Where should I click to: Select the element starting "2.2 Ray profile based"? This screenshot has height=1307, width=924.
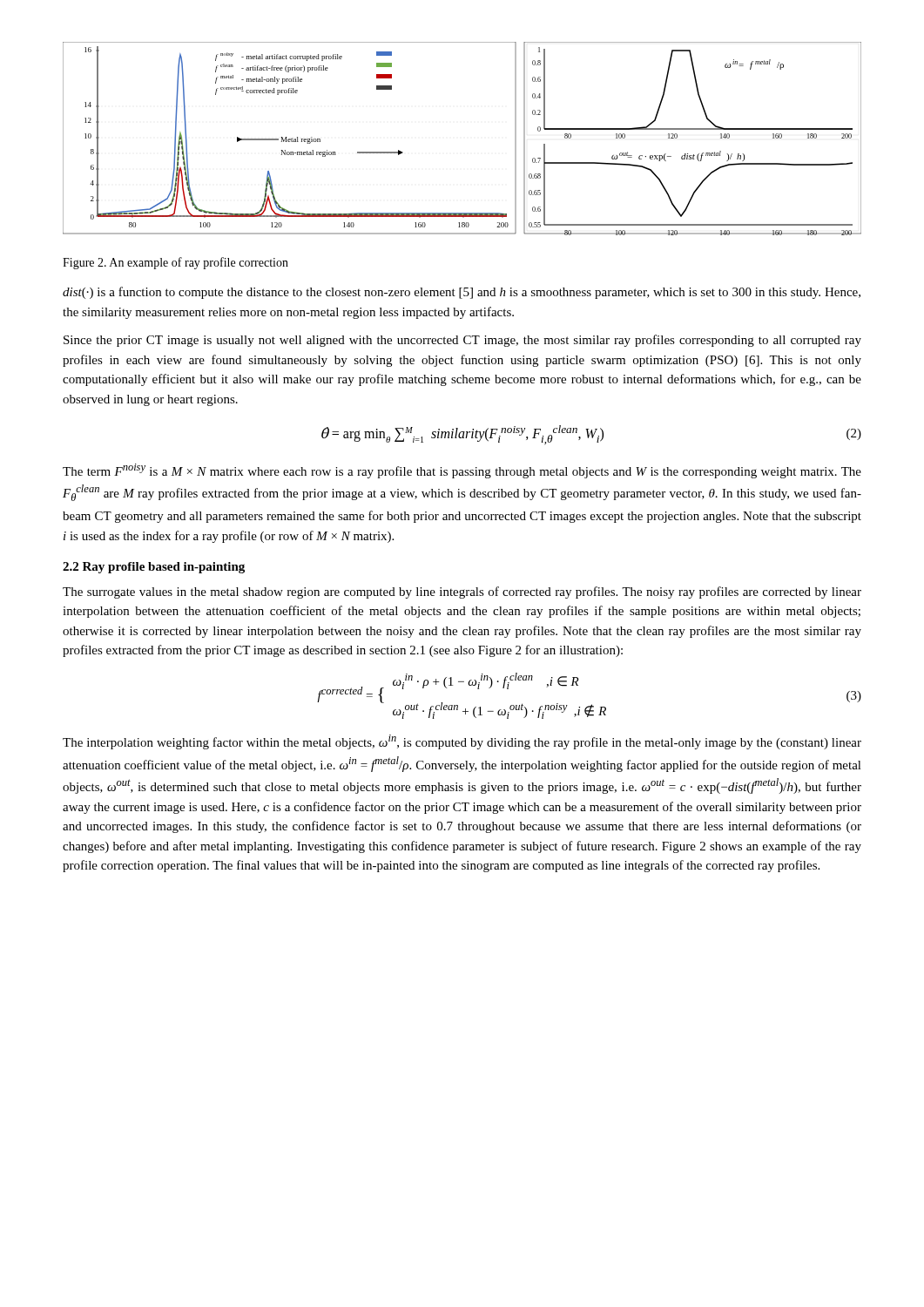pyautogui.click(x=154, y=567)
